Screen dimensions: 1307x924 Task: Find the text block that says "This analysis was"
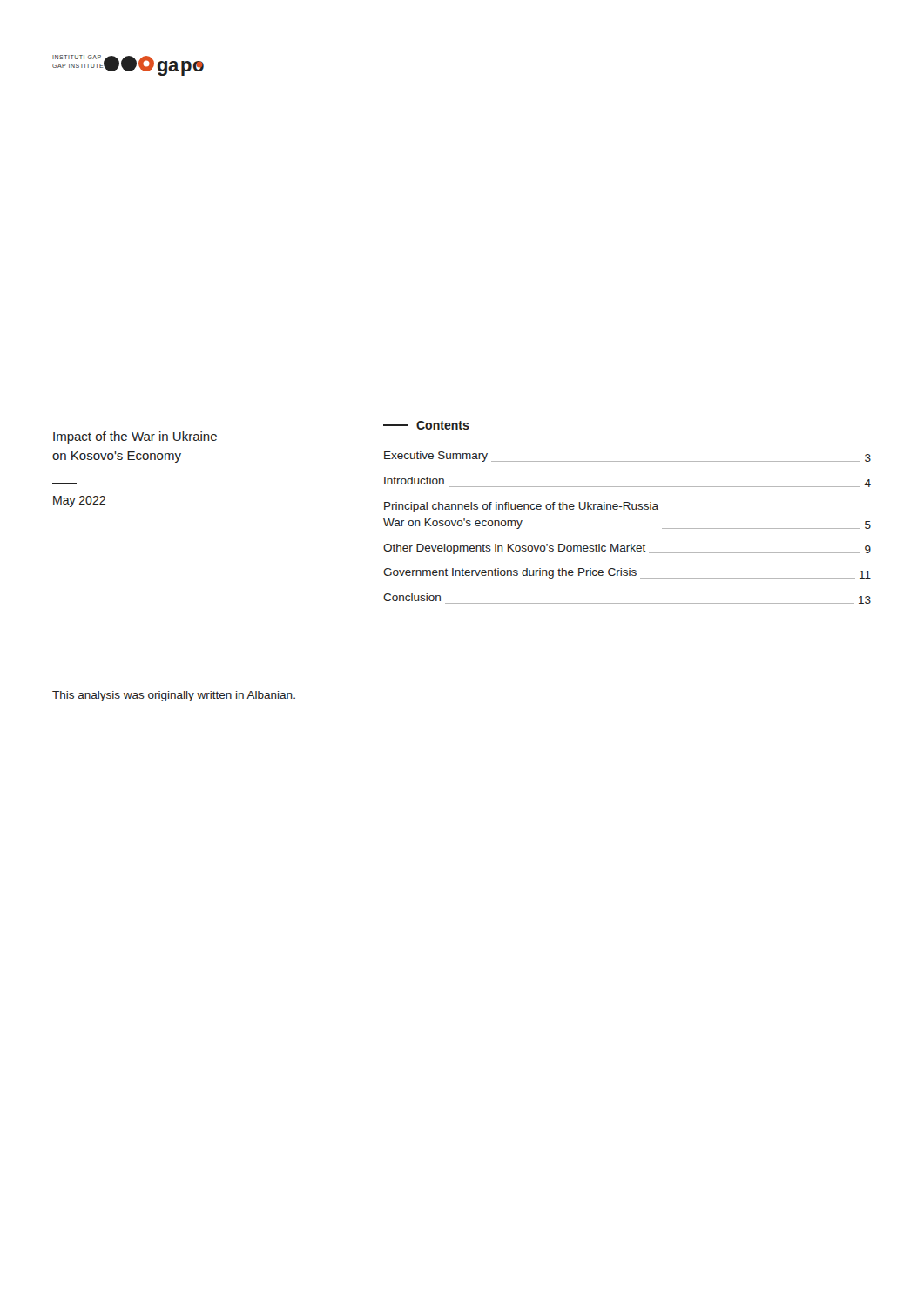(x=174, y=695)
